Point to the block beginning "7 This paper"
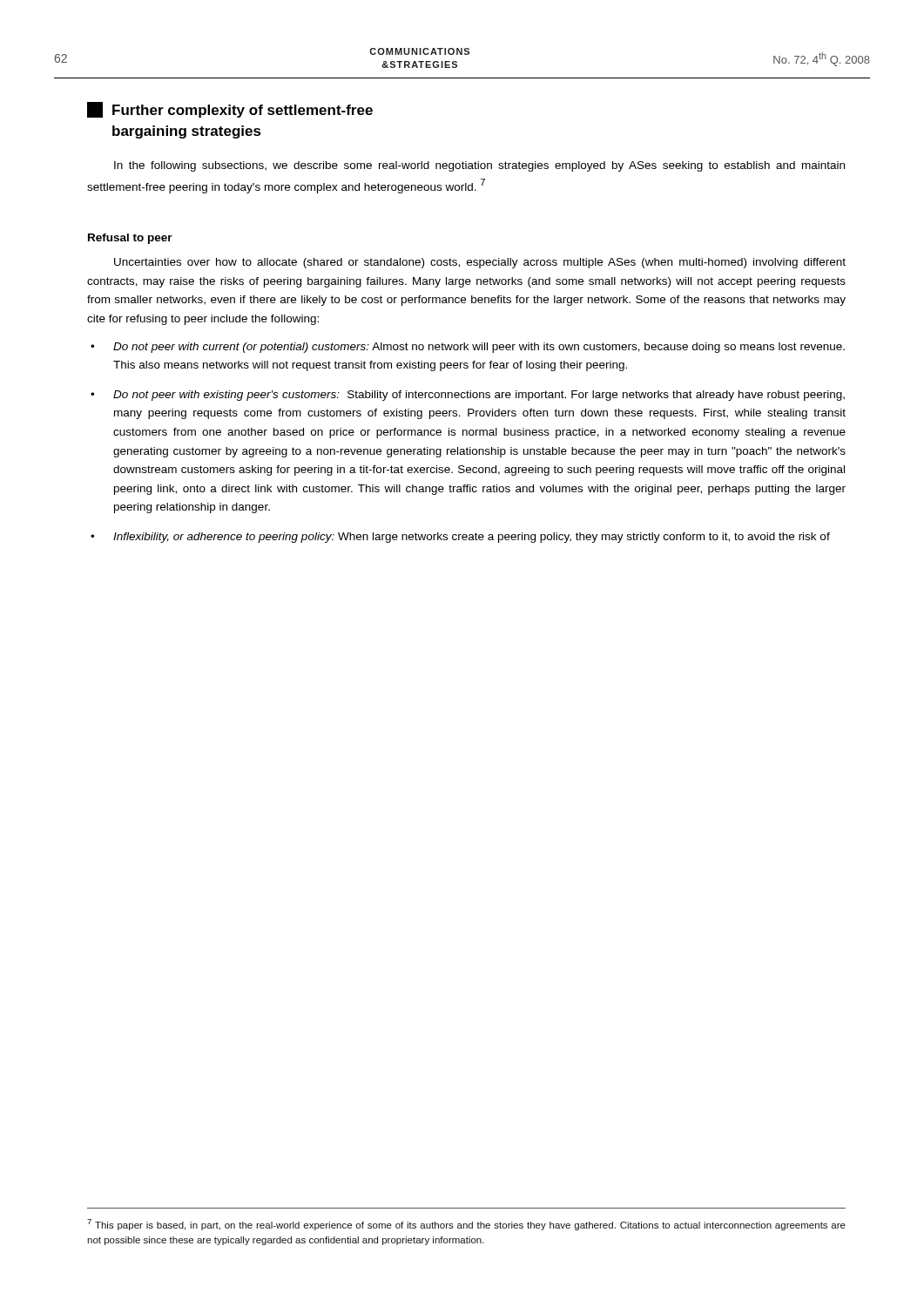Viewport: 924px width, 1307px height. [x=466, y=1232]
